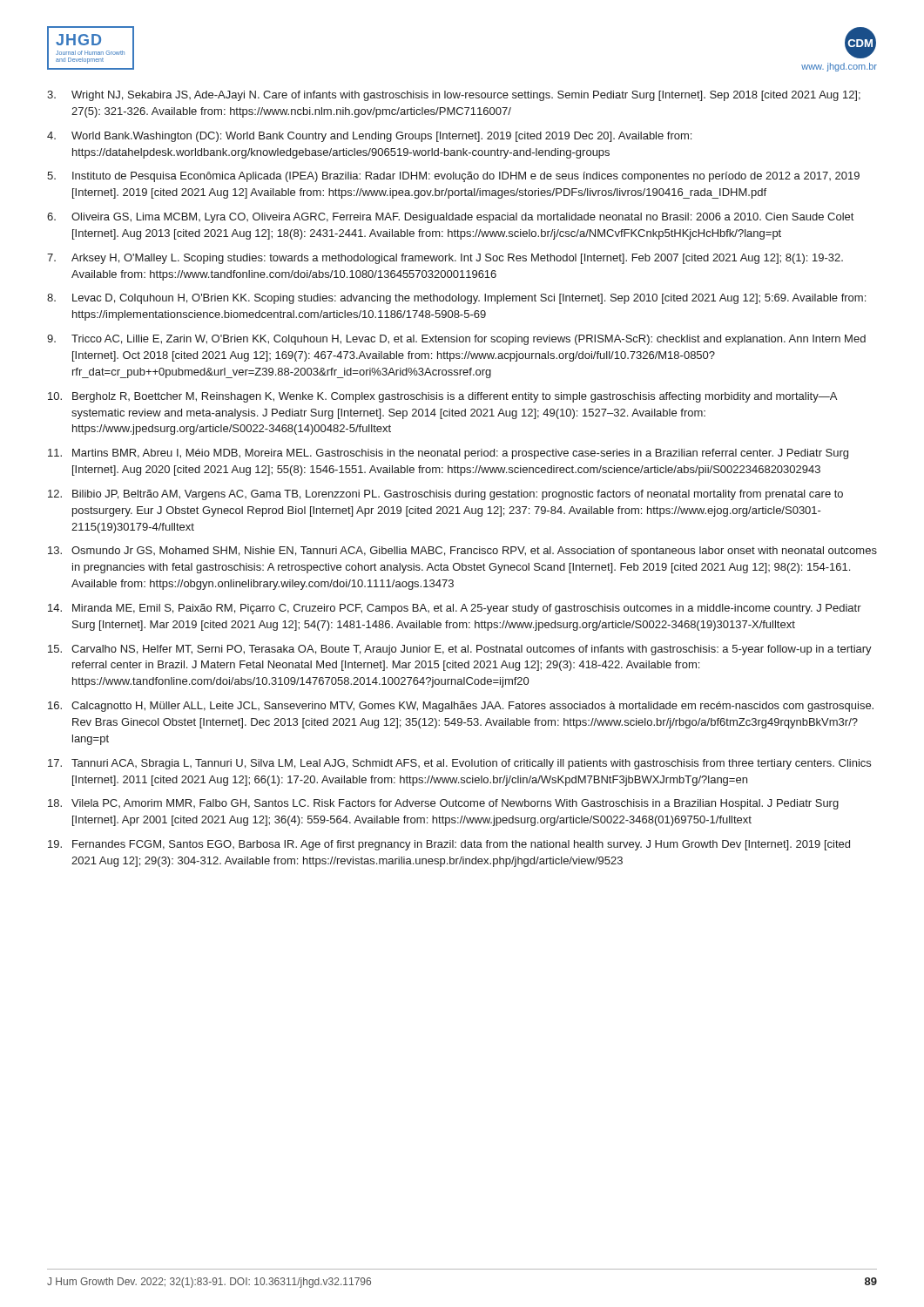Point to the element starting "3. Wright NJ, Sekabira JS, Ade-AJayi"
The image size is (924, 1307).
(x=462, y=104)
